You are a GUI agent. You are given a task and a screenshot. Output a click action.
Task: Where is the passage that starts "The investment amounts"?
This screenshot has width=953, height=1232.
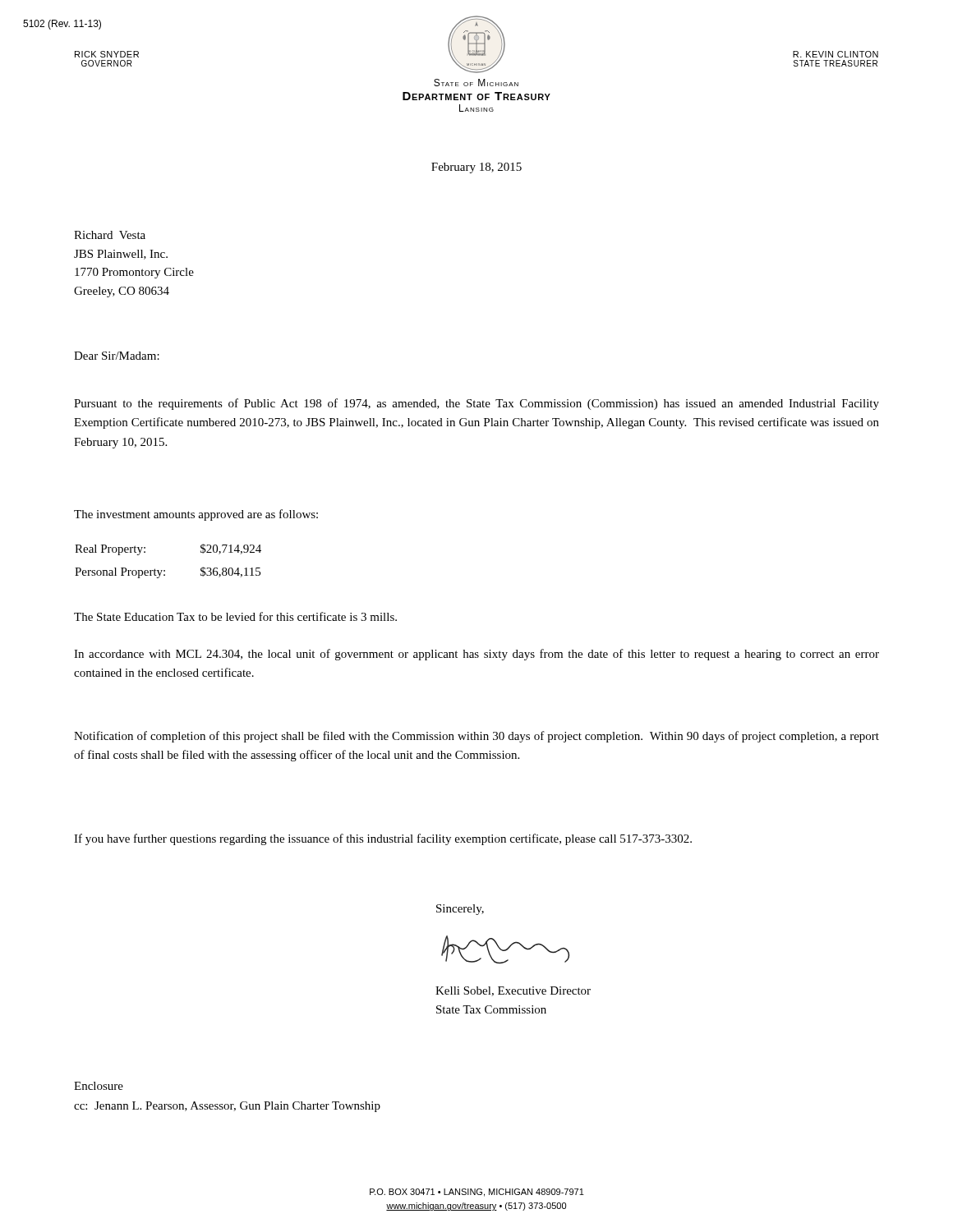point(196,514)
